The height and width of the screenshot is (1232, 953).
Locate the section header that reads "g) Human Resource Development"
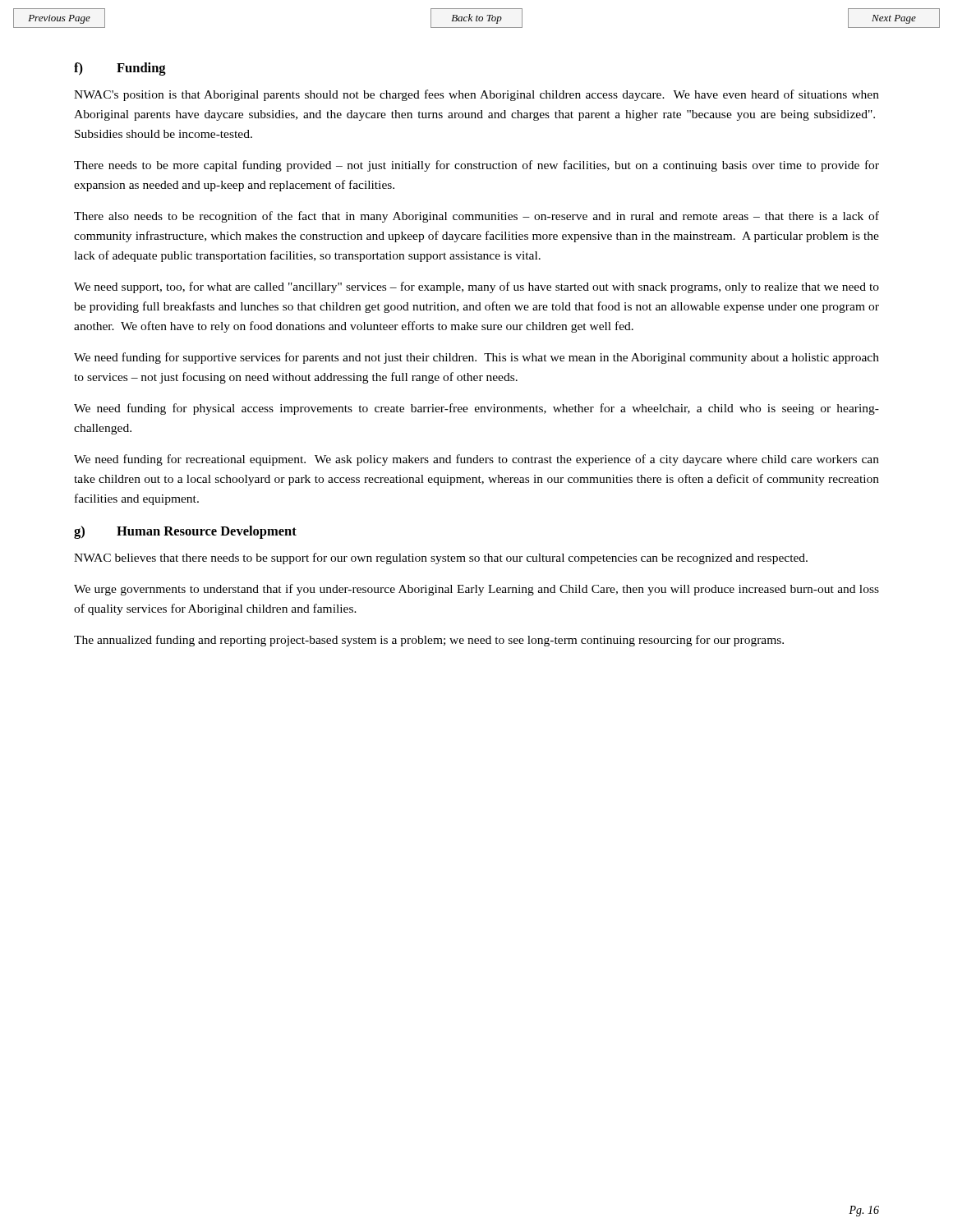(x=185, y=532)
